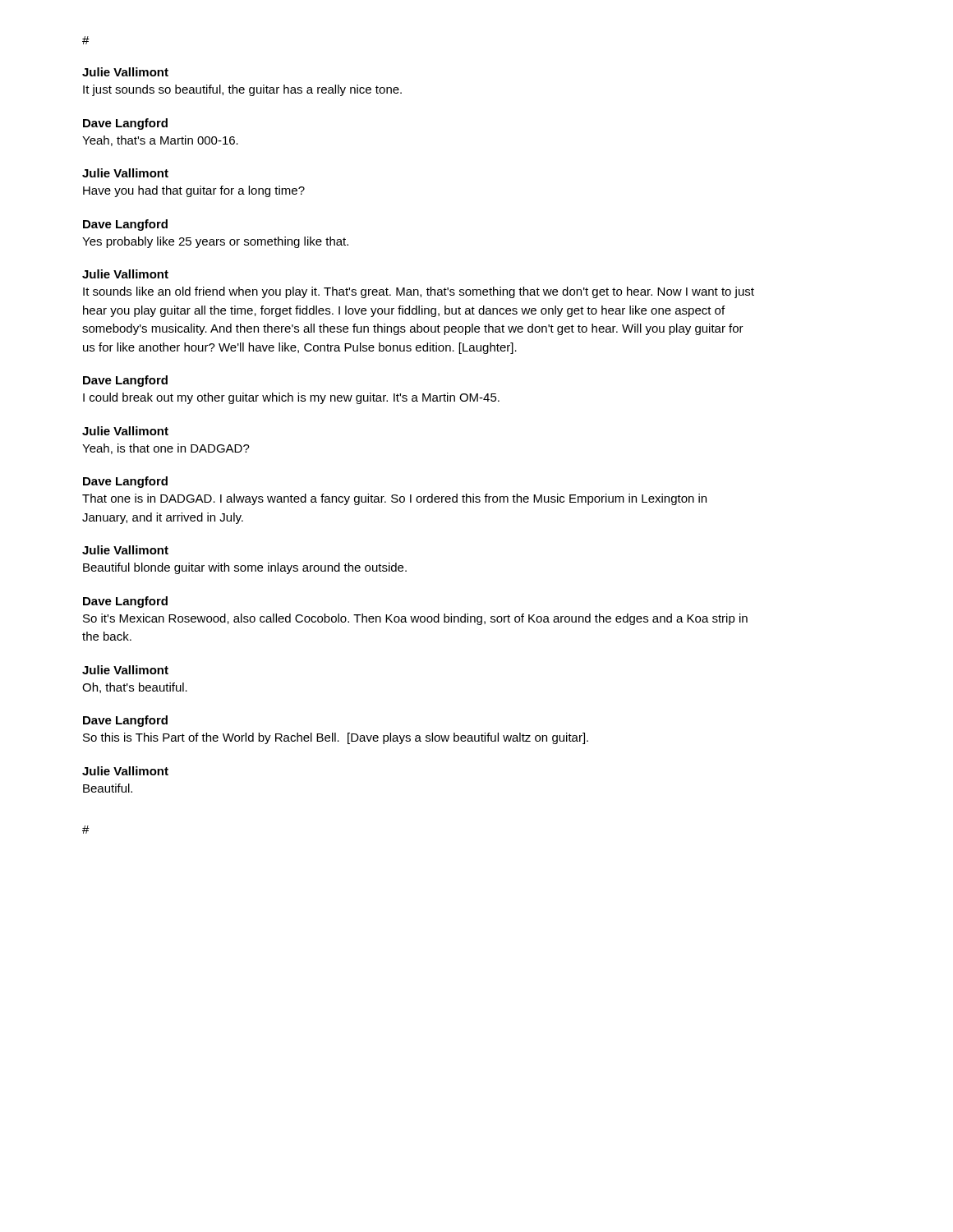Point to the text block starting "Oh, that's beautiful."
The height and width of the screenshot is (1232, 953).
135,687
